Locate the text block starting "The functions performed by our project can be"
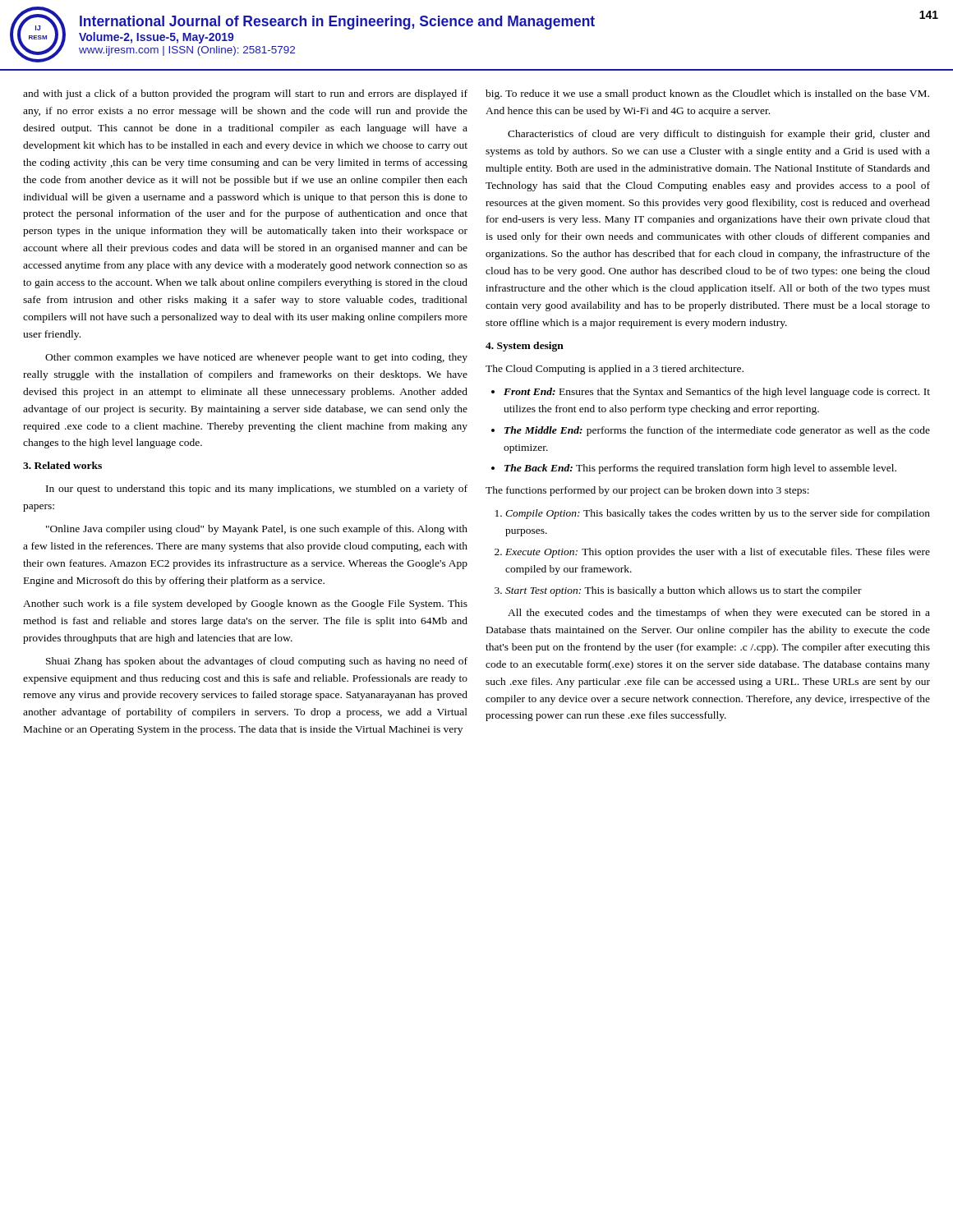This screenshot has height=1232, width=953. point(708,491)
